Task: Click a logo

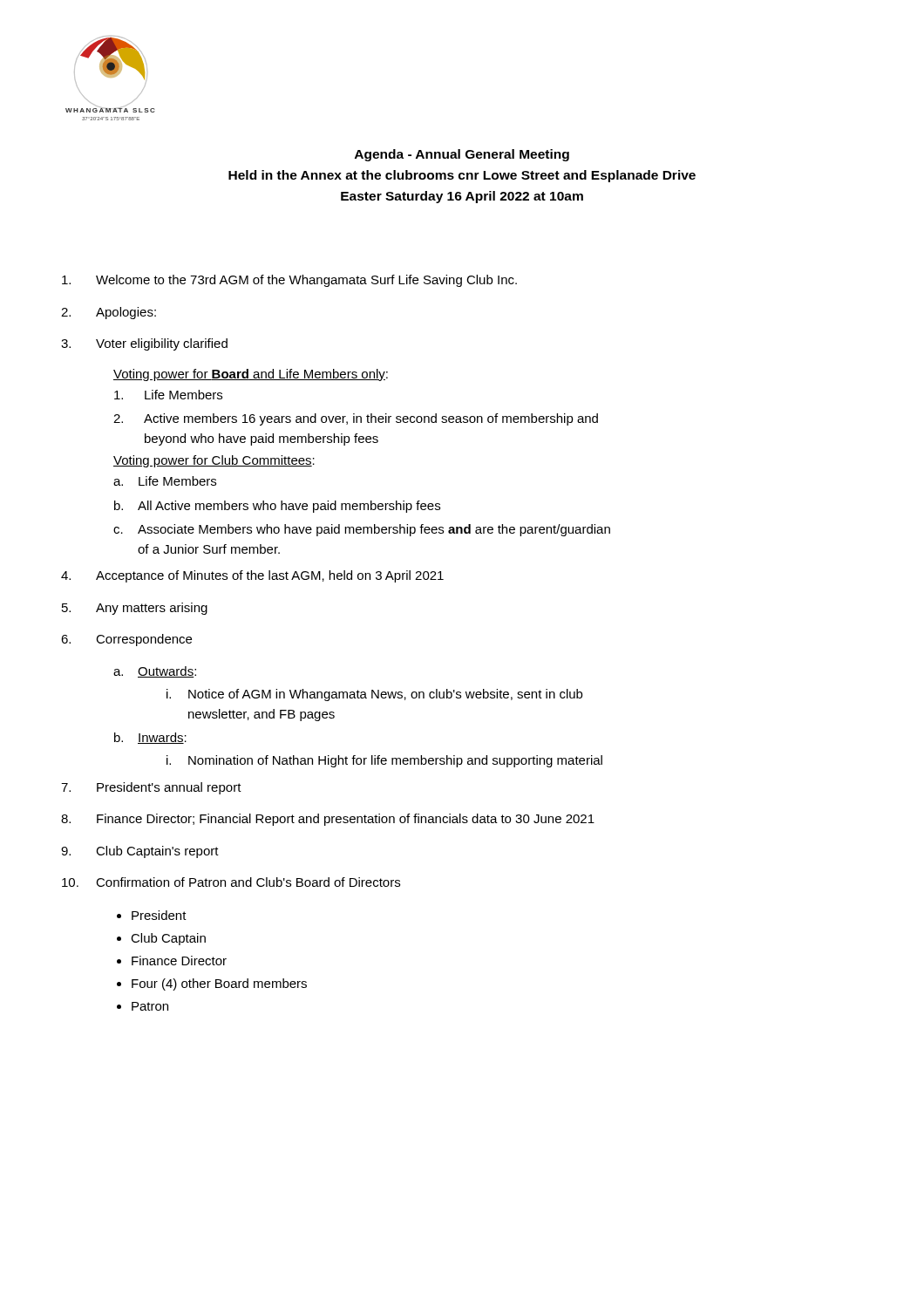Action: point(113,80)
